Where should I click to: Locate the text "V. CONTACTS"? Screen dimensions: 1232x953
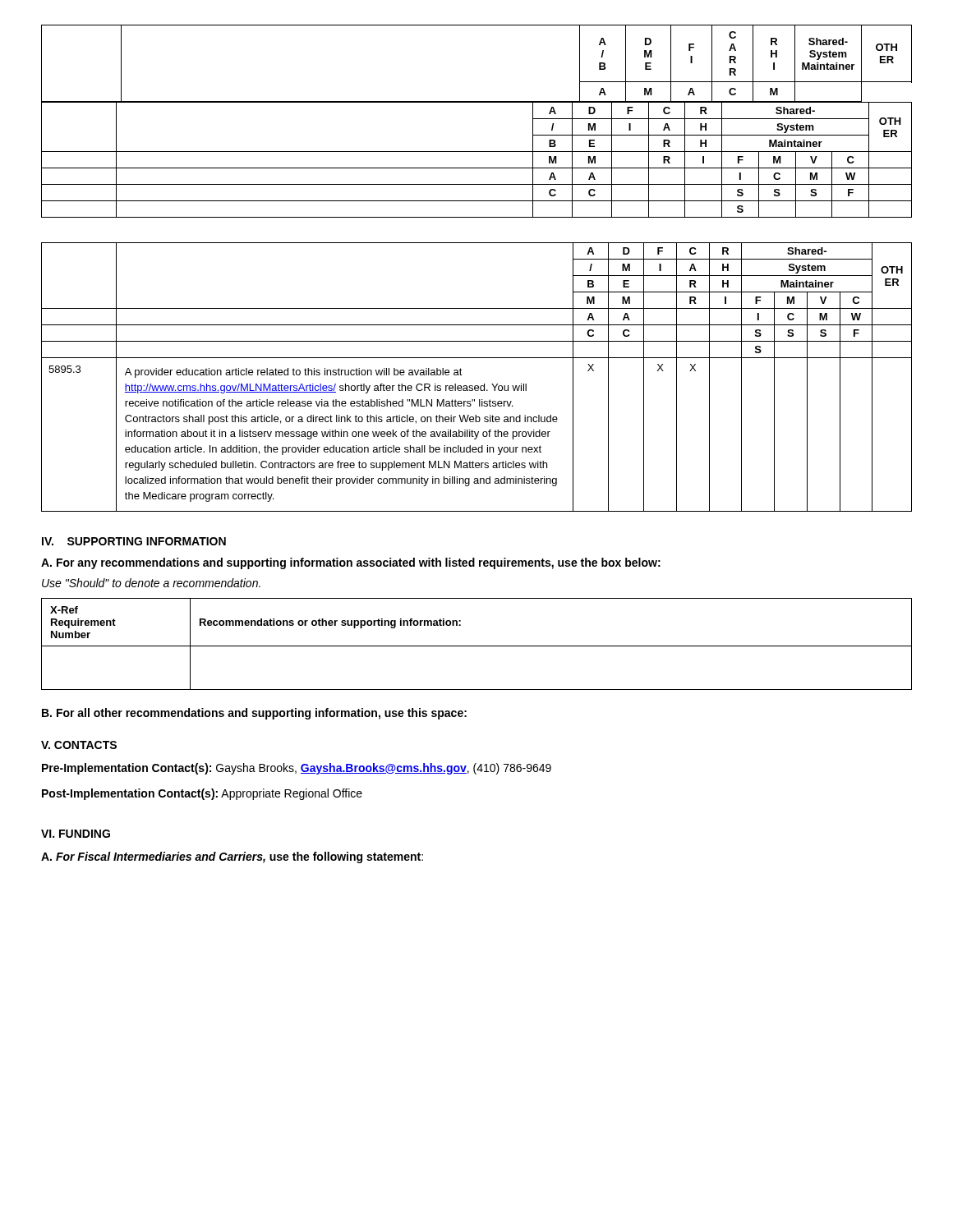pyautogui.click(x=79, y=745)
